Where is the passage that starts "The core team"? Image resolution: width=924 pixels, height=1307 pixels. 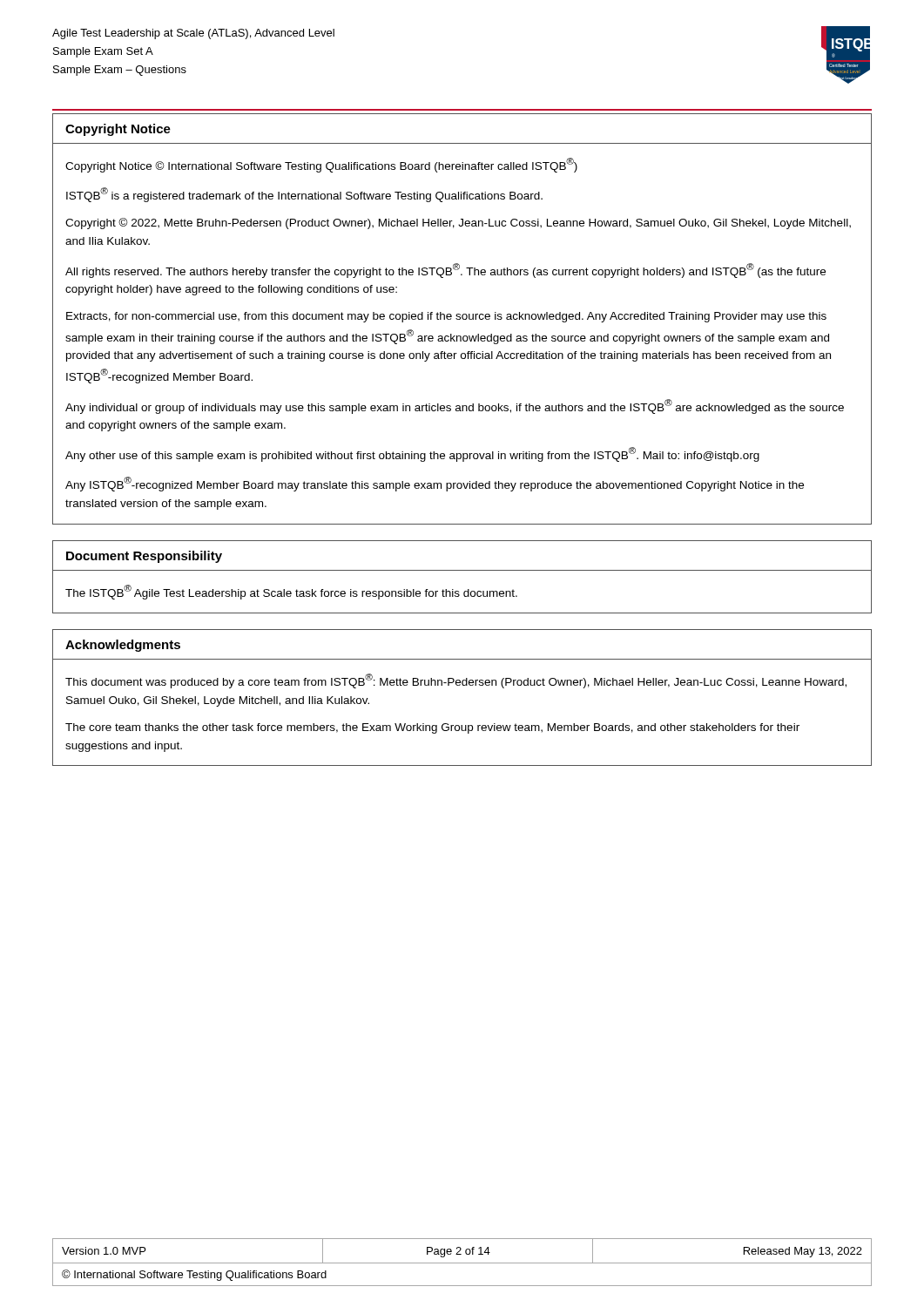tap(432, 736)
